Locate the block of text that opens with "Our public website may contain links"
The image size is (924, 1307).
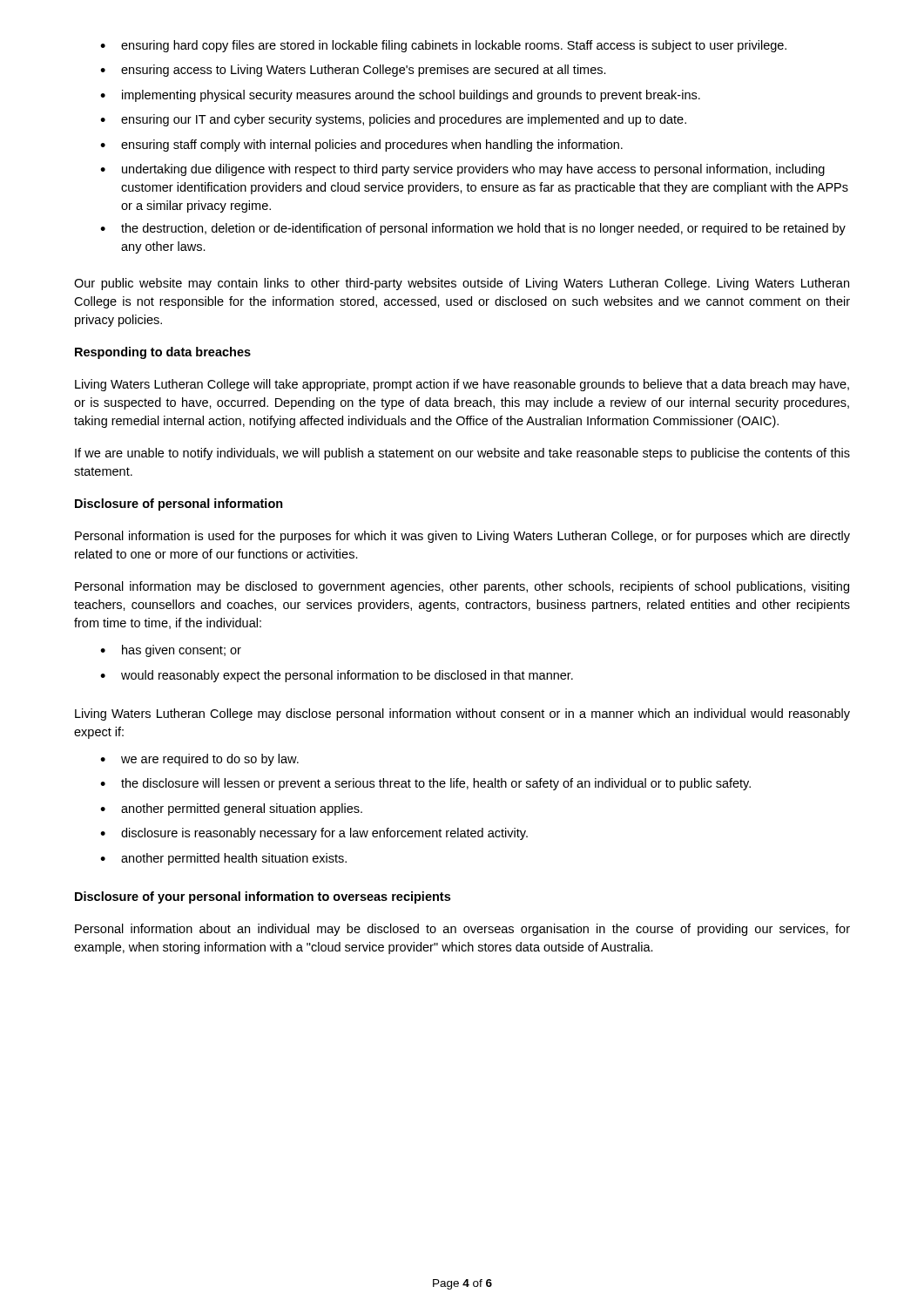tap(462, 302)
